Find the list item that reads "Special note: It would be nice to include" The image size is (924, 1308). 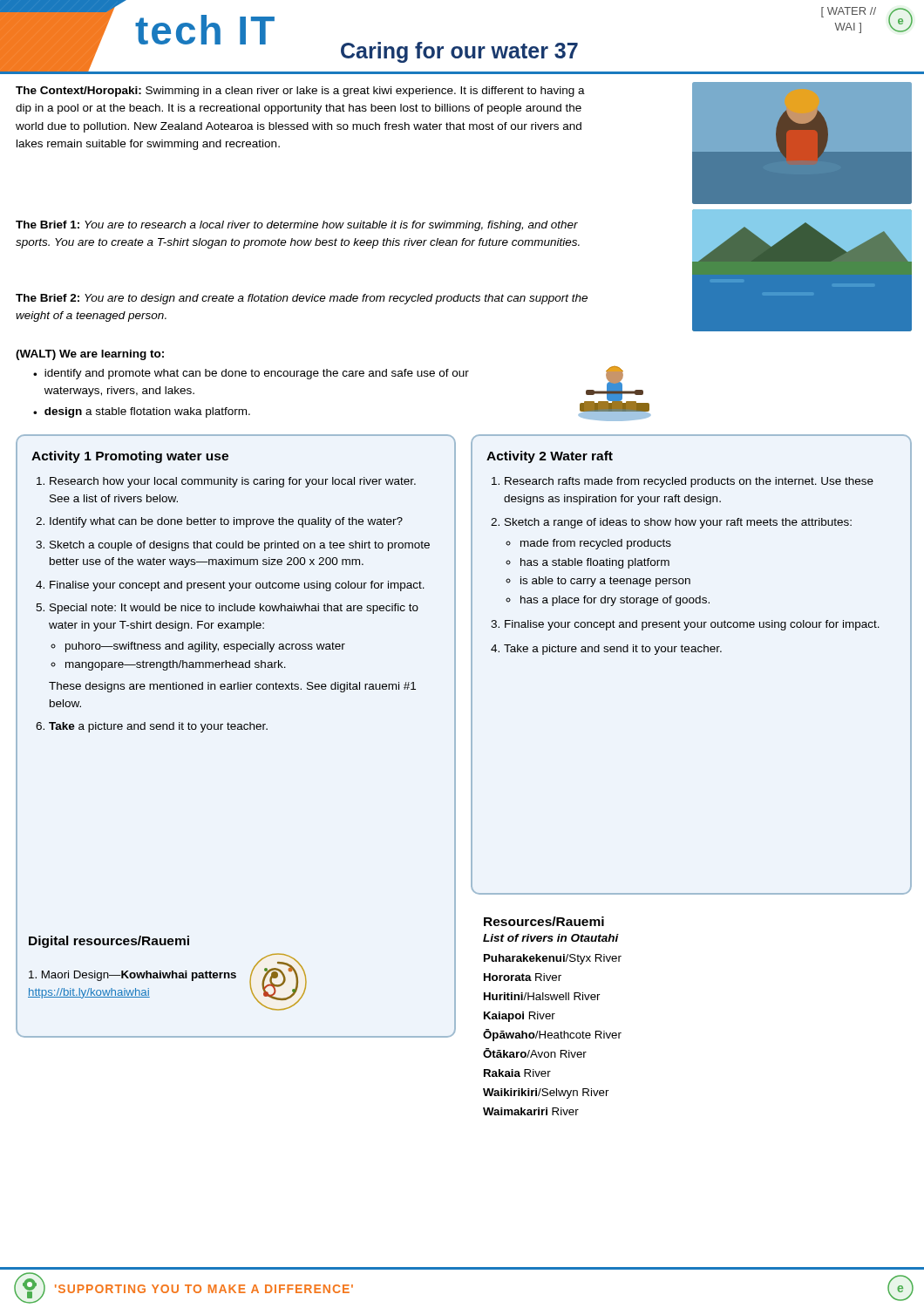pos(244,657)
